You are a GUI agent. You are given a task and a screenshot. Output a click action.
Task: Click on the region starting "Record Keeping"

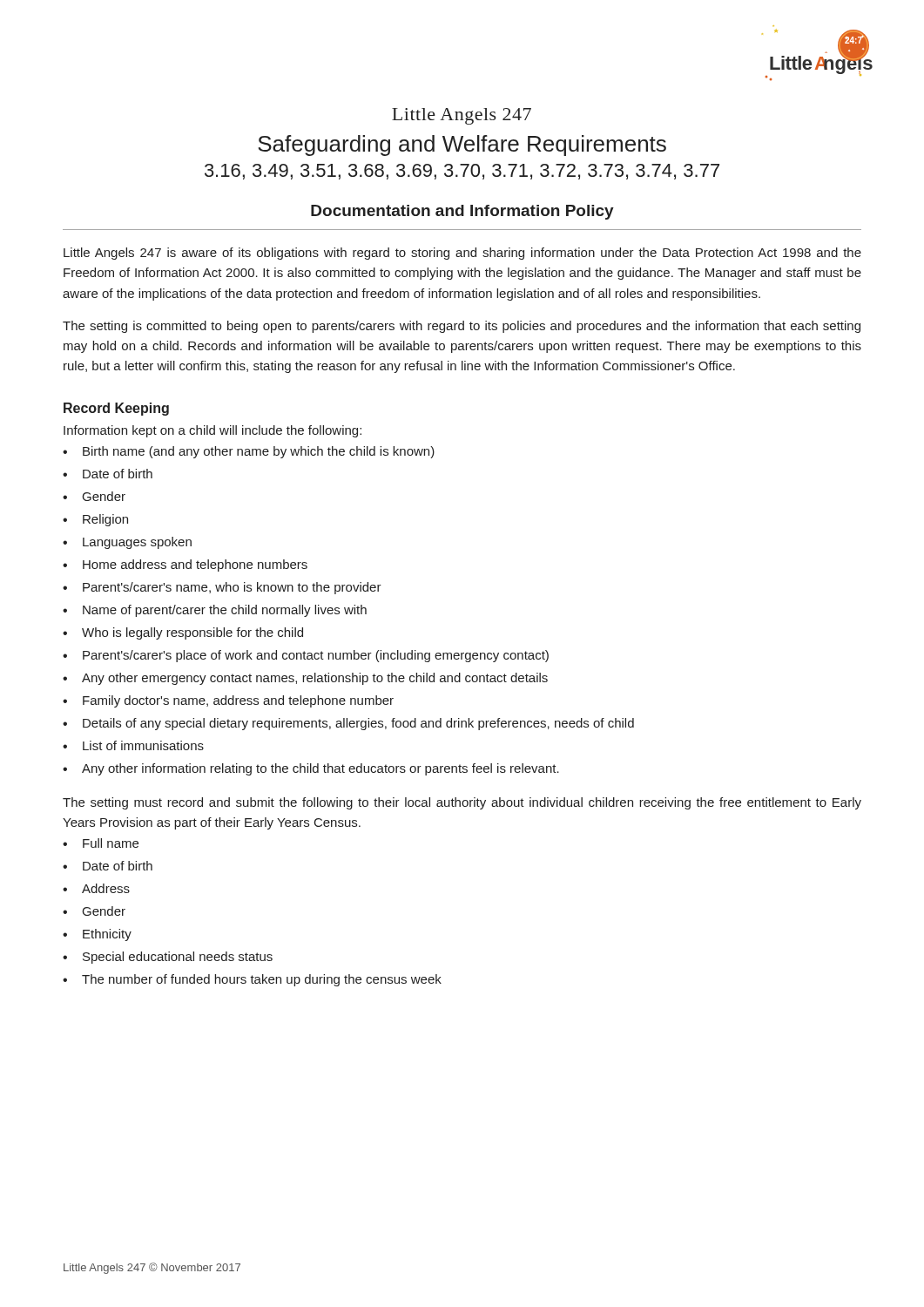116,408
